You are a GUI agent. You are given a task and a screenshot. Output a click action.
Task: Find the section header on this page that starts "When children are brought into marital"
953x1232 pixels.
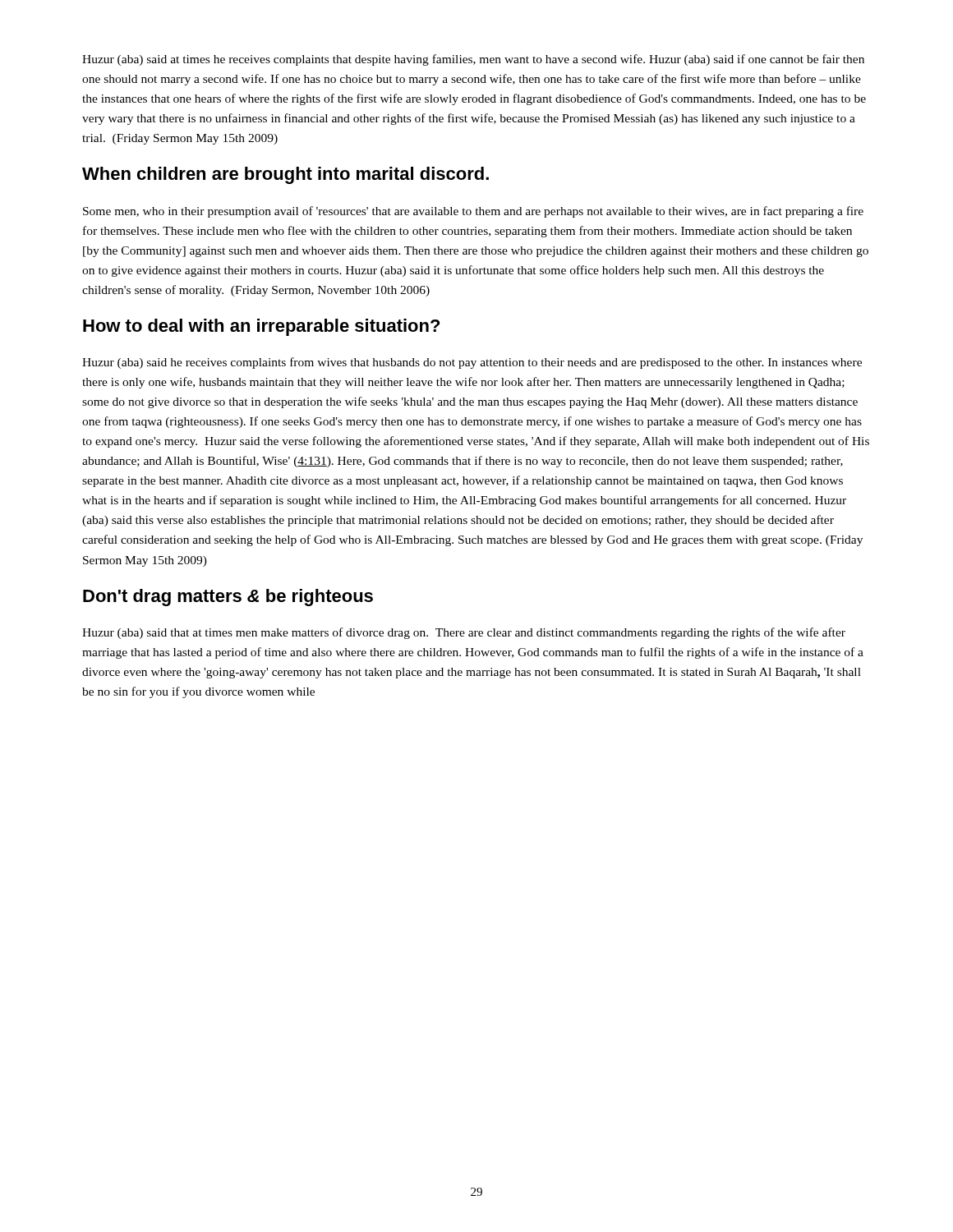[286, 174]
